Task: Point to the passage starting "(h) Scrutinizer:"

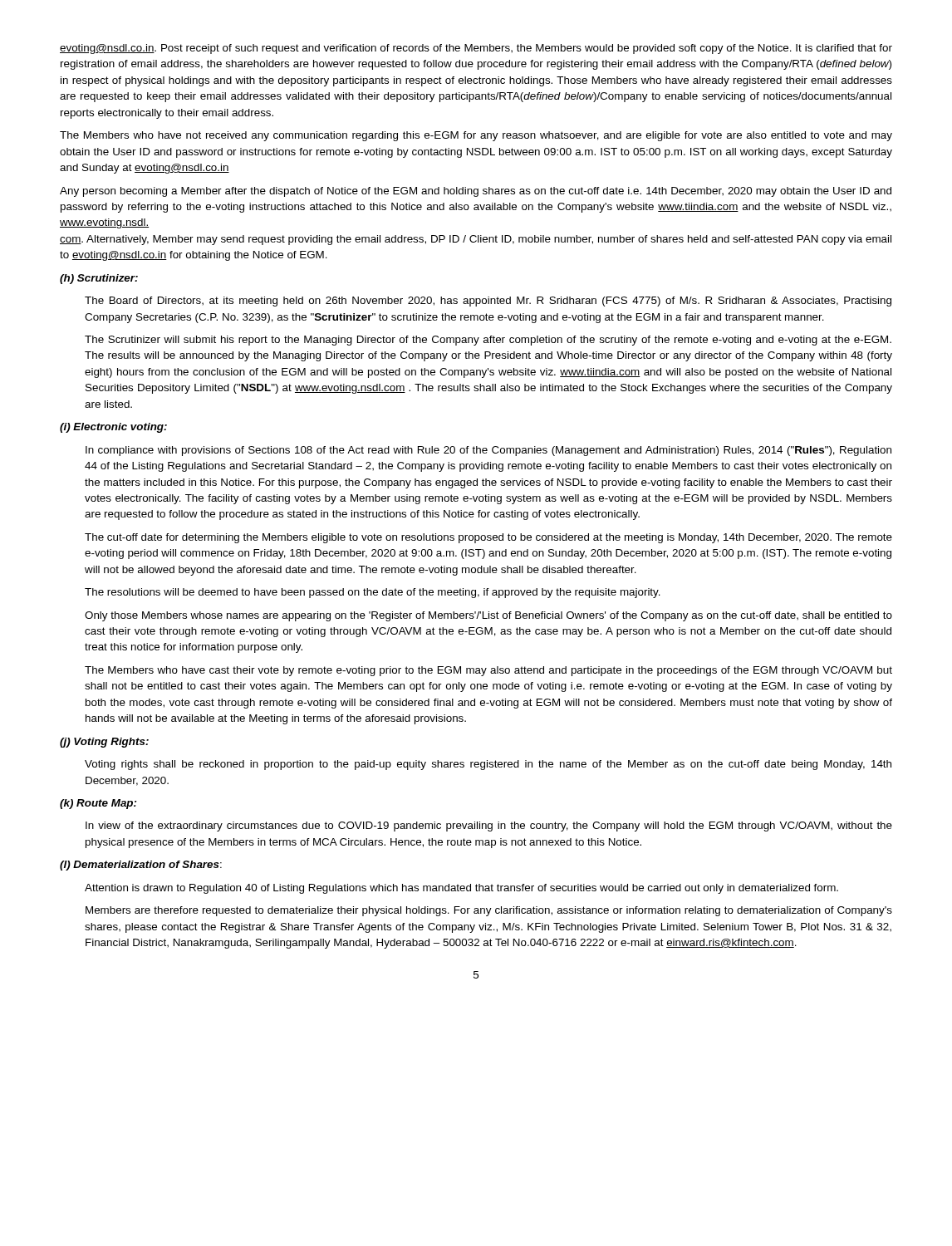Action: click(99, 279)
